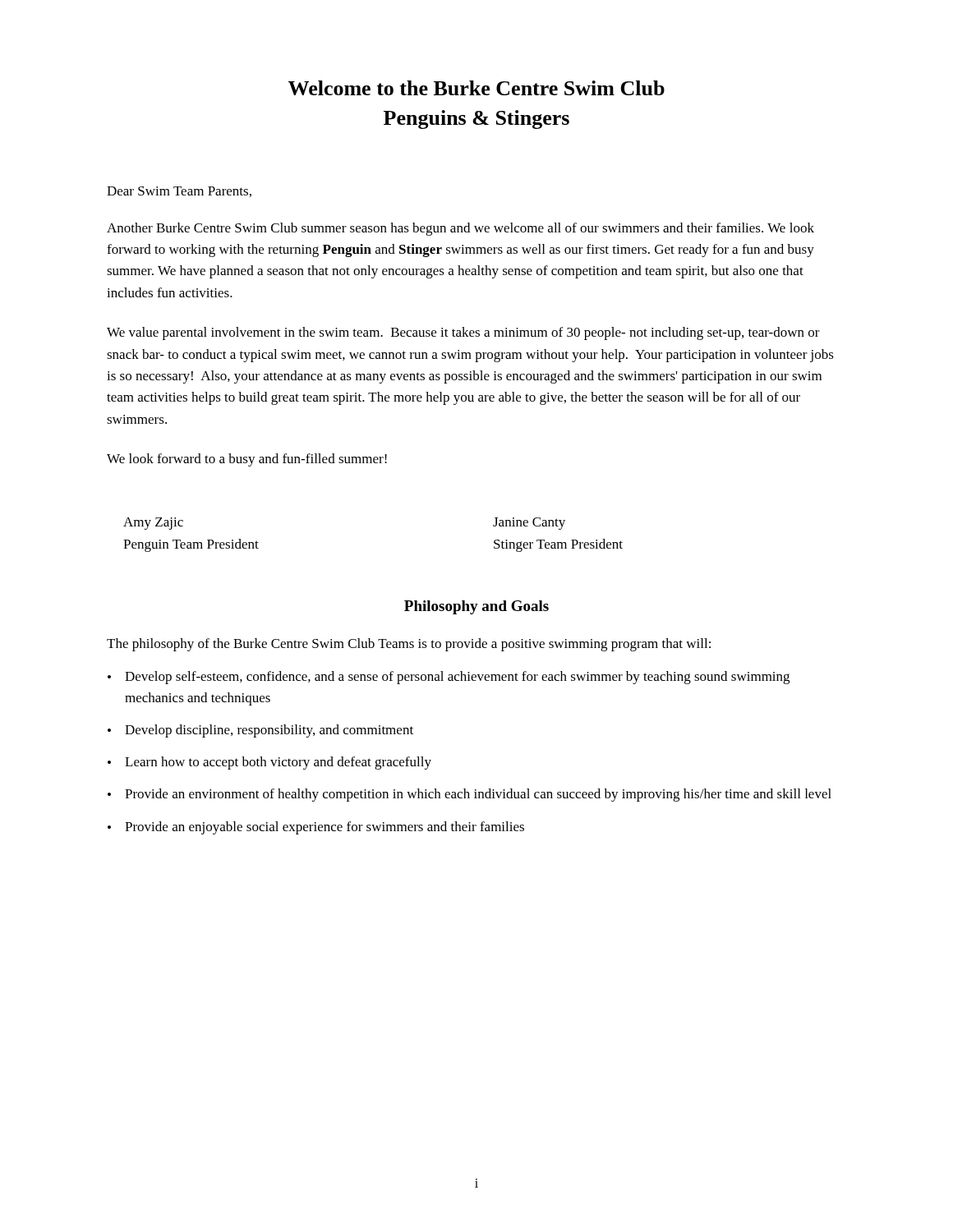Navigate to the passage starting "We value parental"
The image size is (953, 1232).
470,376
